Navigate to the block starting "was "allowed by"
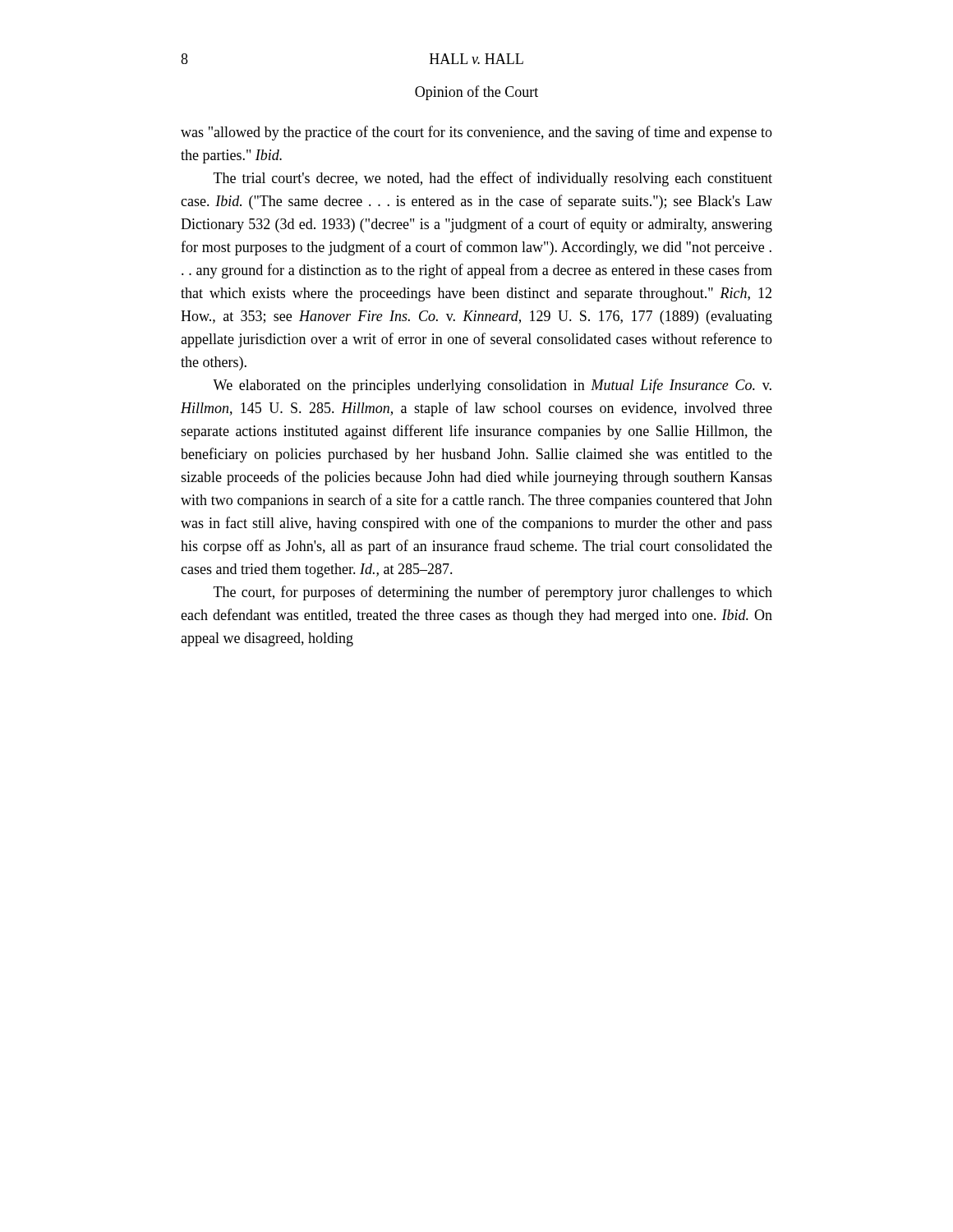The height and width of the screenshot is (1232, 953). pyautogui.click(x=476, y=386)
